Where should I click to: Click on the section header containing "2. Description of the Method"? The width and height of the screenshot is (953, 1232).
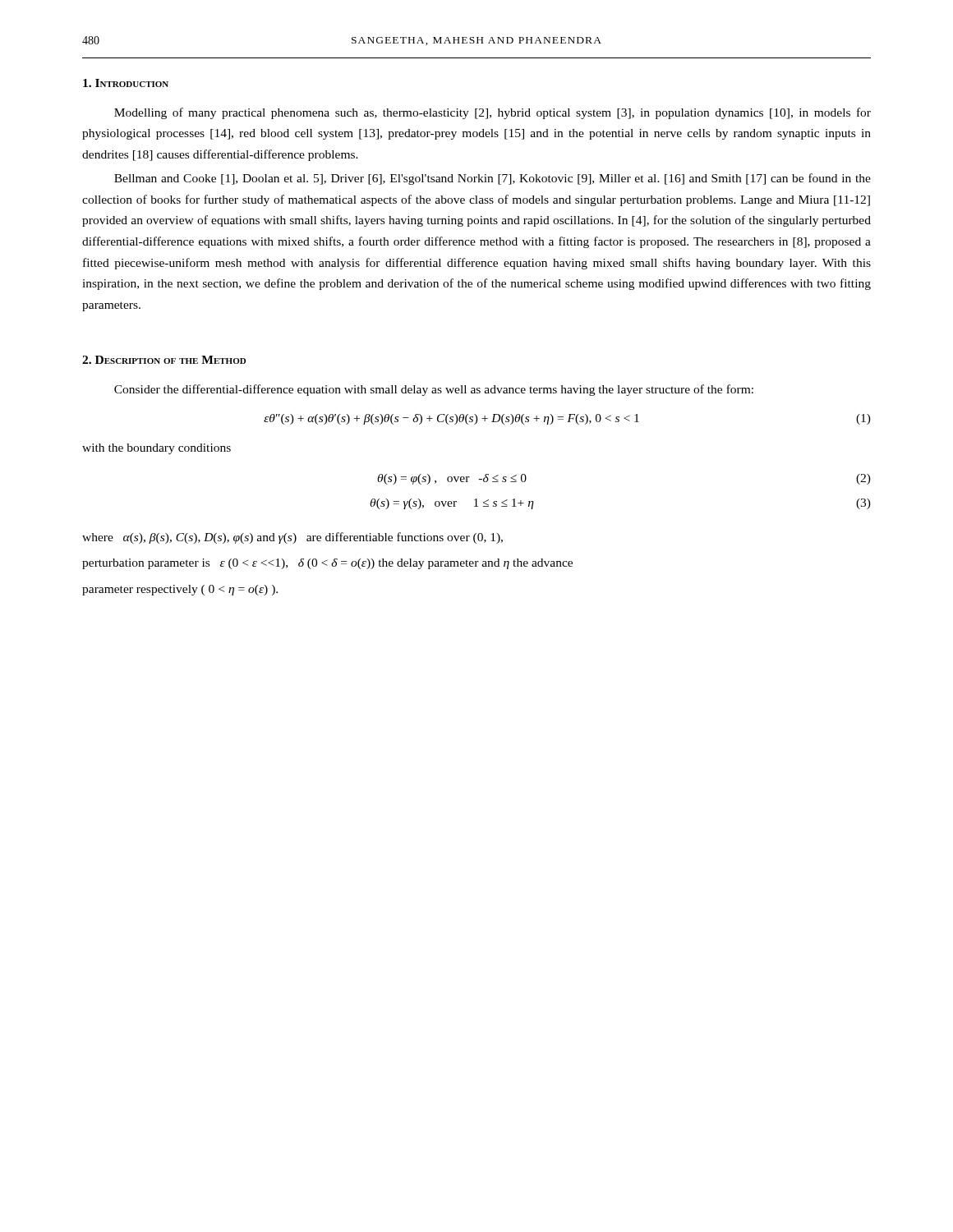coord(164,359)
